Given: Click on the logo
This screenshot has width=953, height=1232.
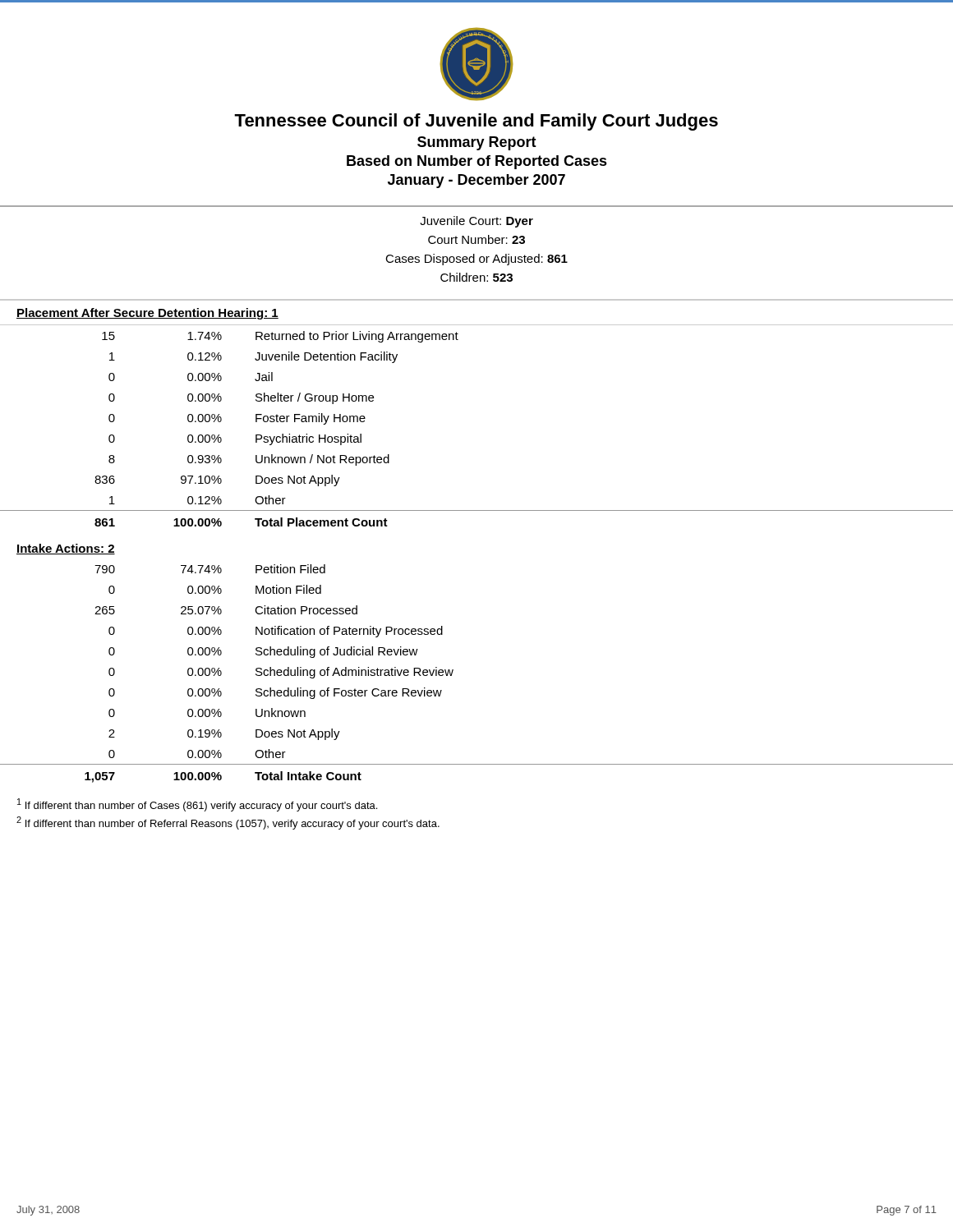Looking at the screenshot, I should pos(476,52).
